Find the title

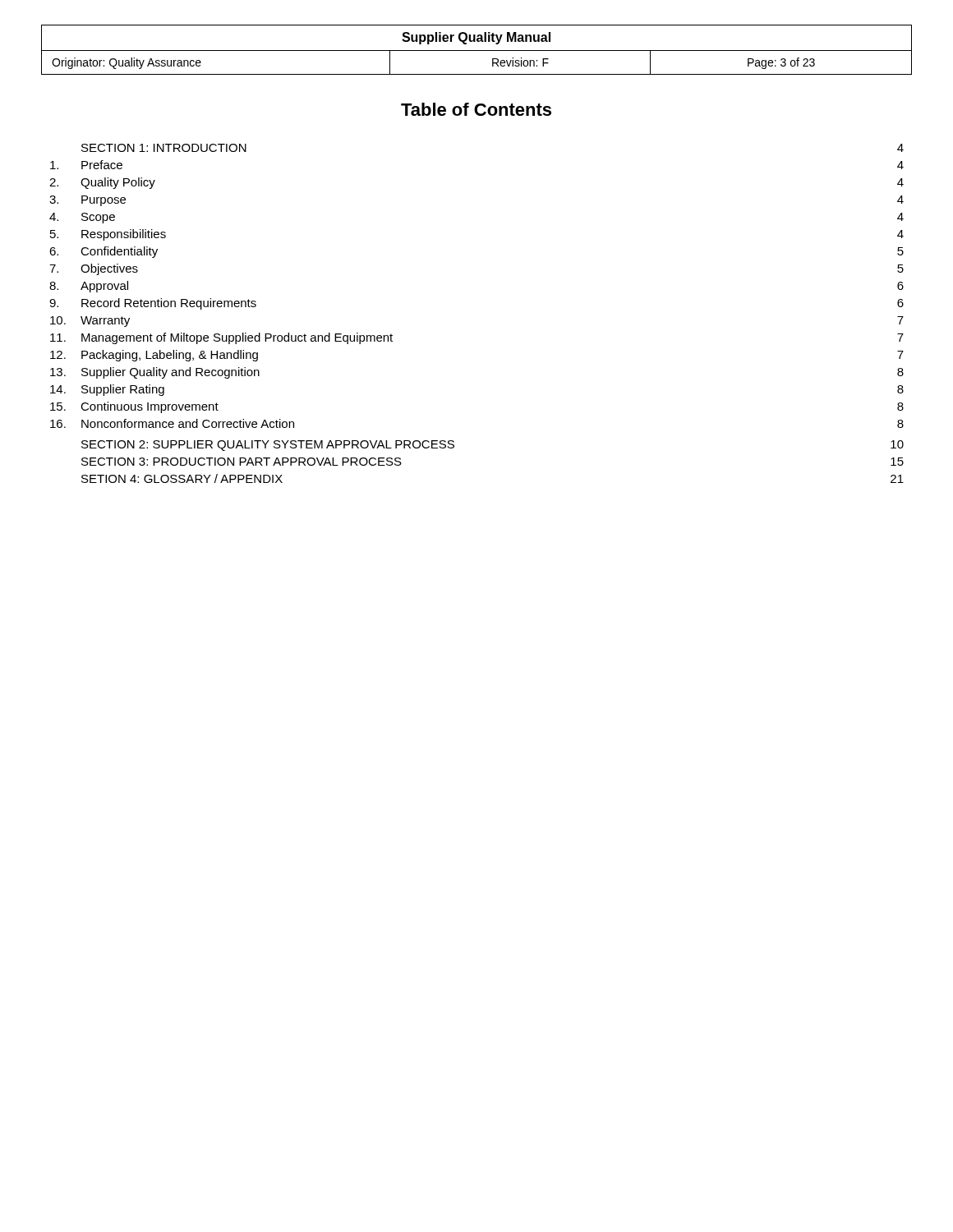tap(476, 110)
